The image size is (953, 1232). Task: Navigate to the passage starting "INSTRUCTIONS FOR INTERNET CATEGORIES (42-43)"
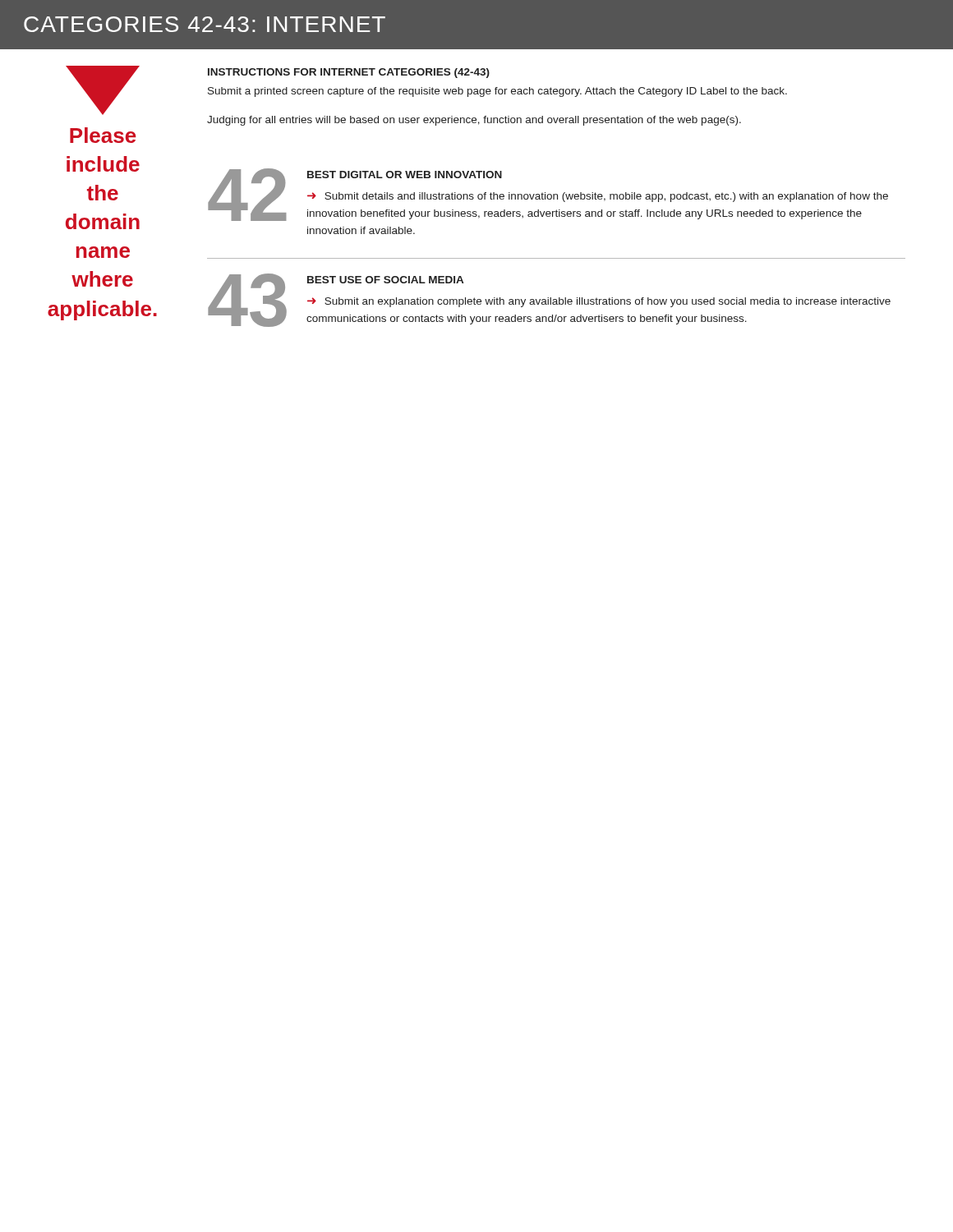(348, 72)
